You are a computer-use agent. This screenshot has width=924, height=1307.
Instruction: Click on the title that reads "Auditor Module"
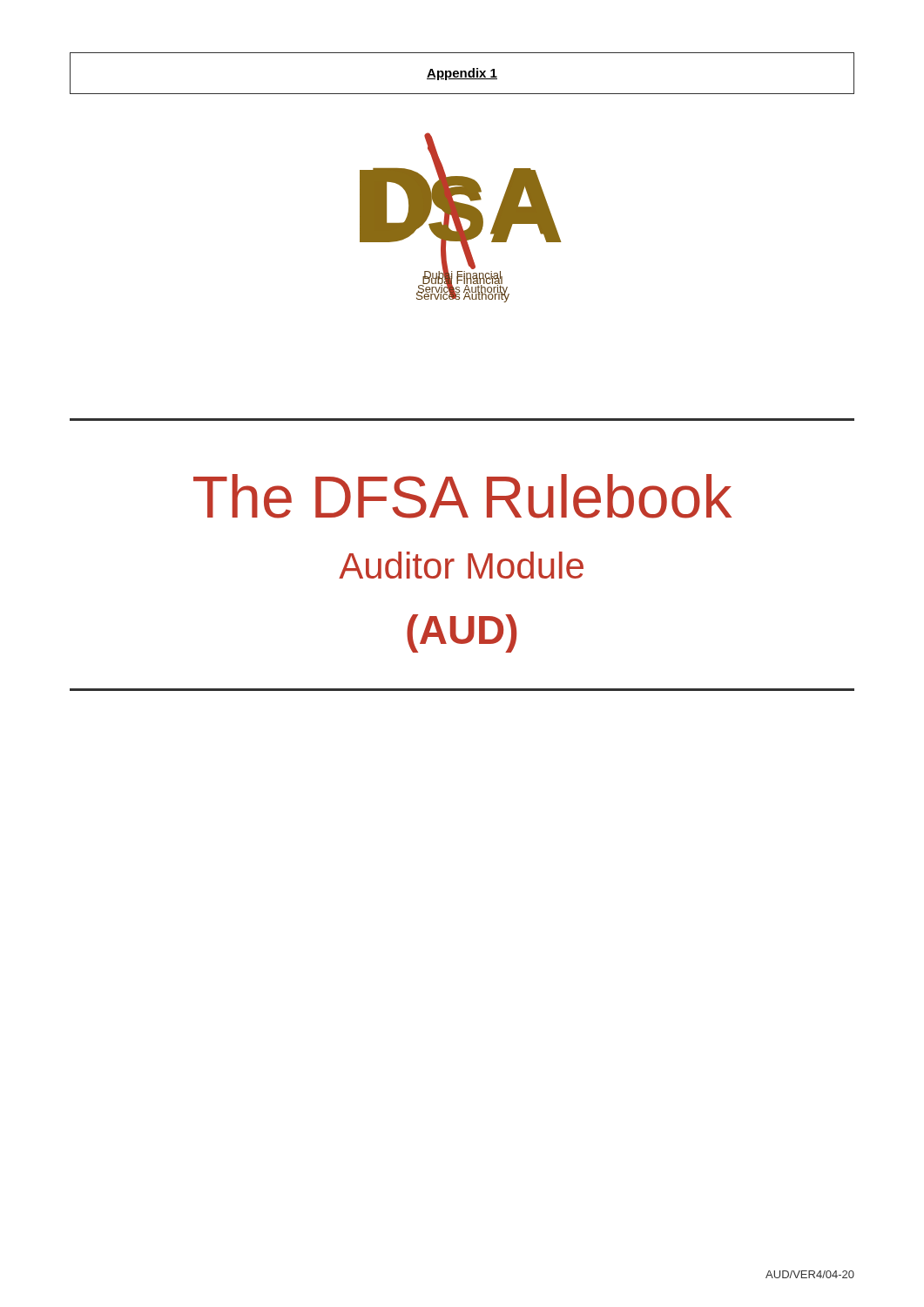[x=462, y=566]
